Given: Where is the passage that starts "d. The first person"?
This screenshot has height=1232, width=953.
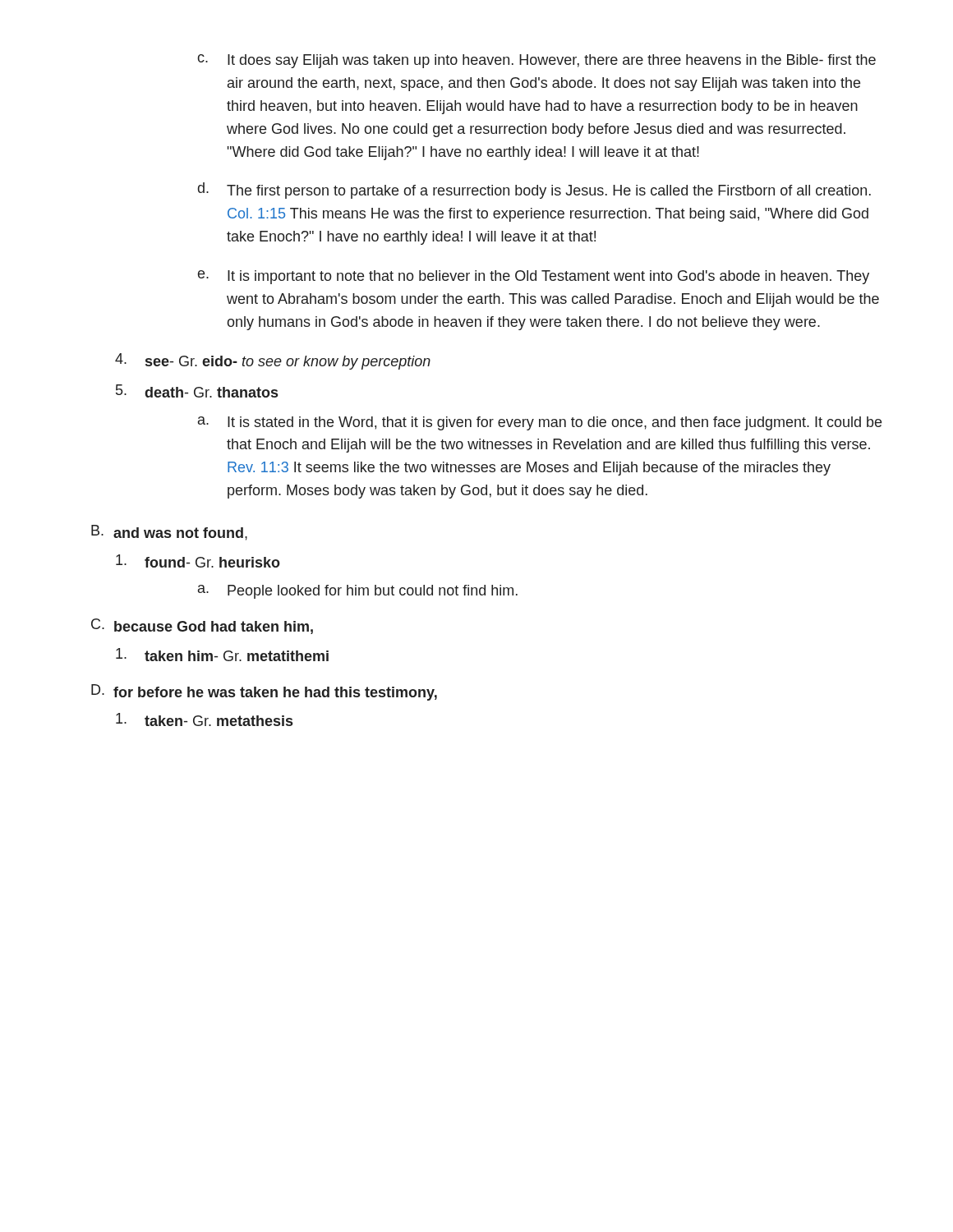Looking at the screenshot, I should tap(542, 215).
